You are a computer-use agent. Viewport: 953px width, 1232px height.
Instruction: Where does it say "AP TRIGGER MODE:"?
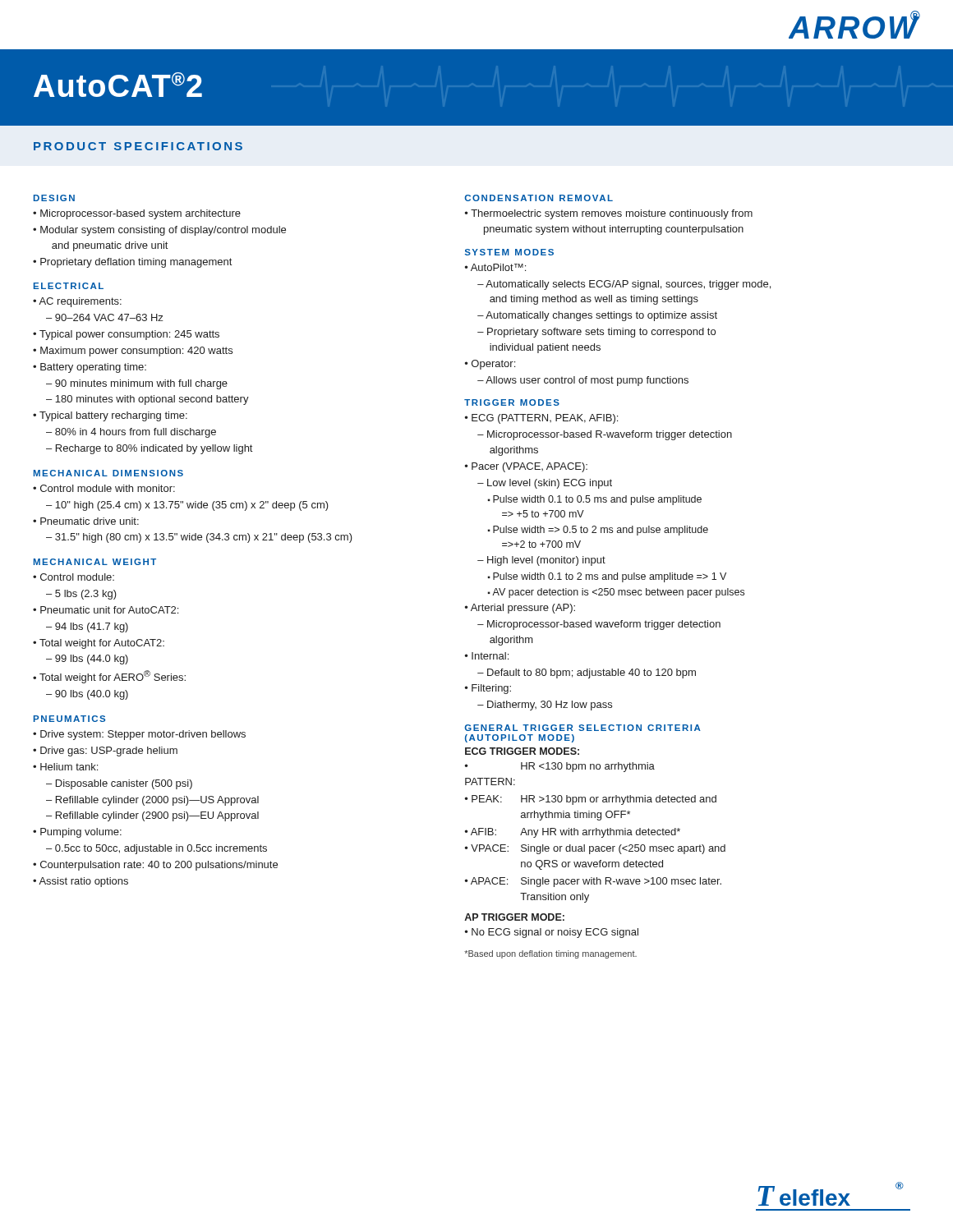515,917
